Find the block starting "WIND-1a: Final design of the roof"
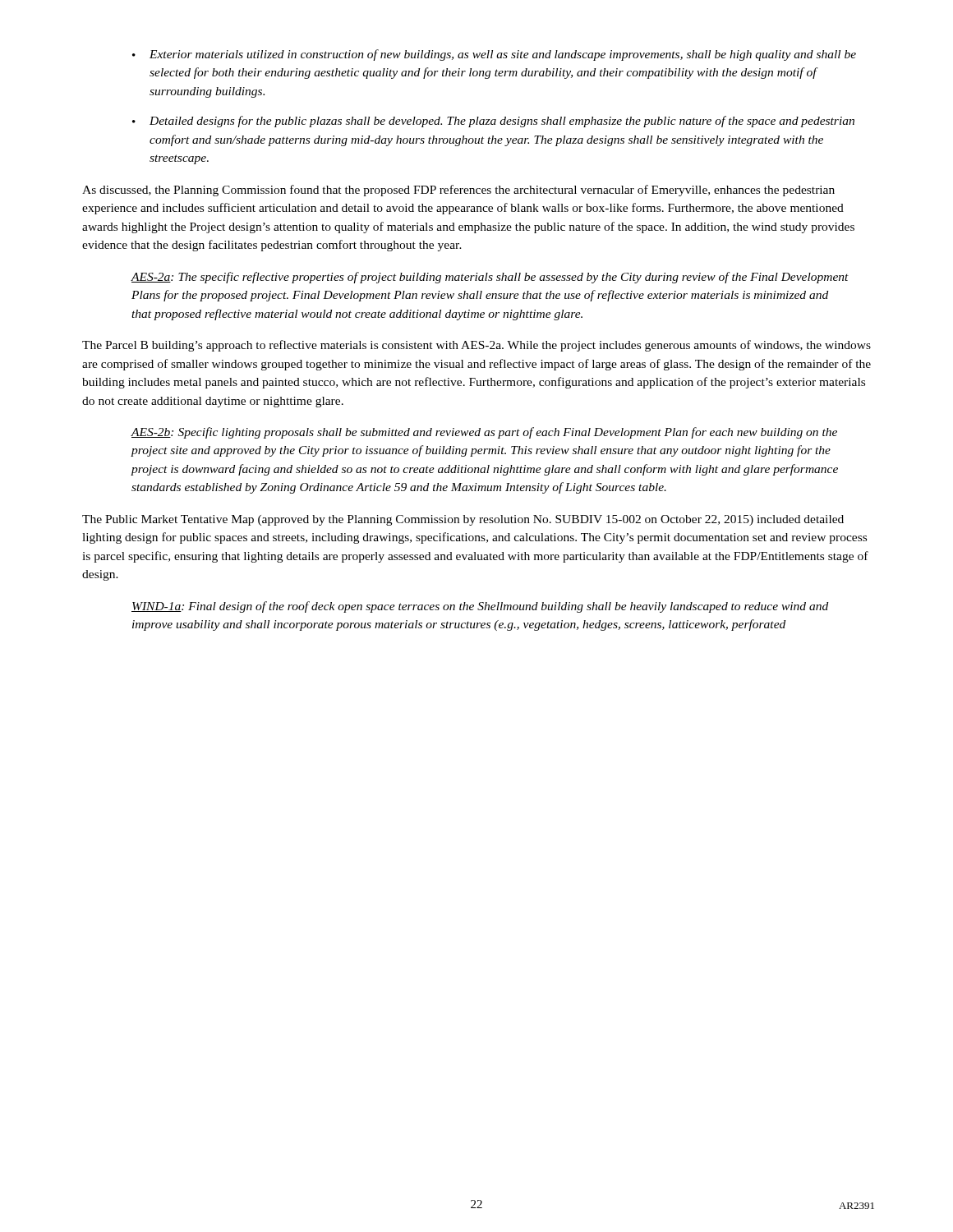 480,615
